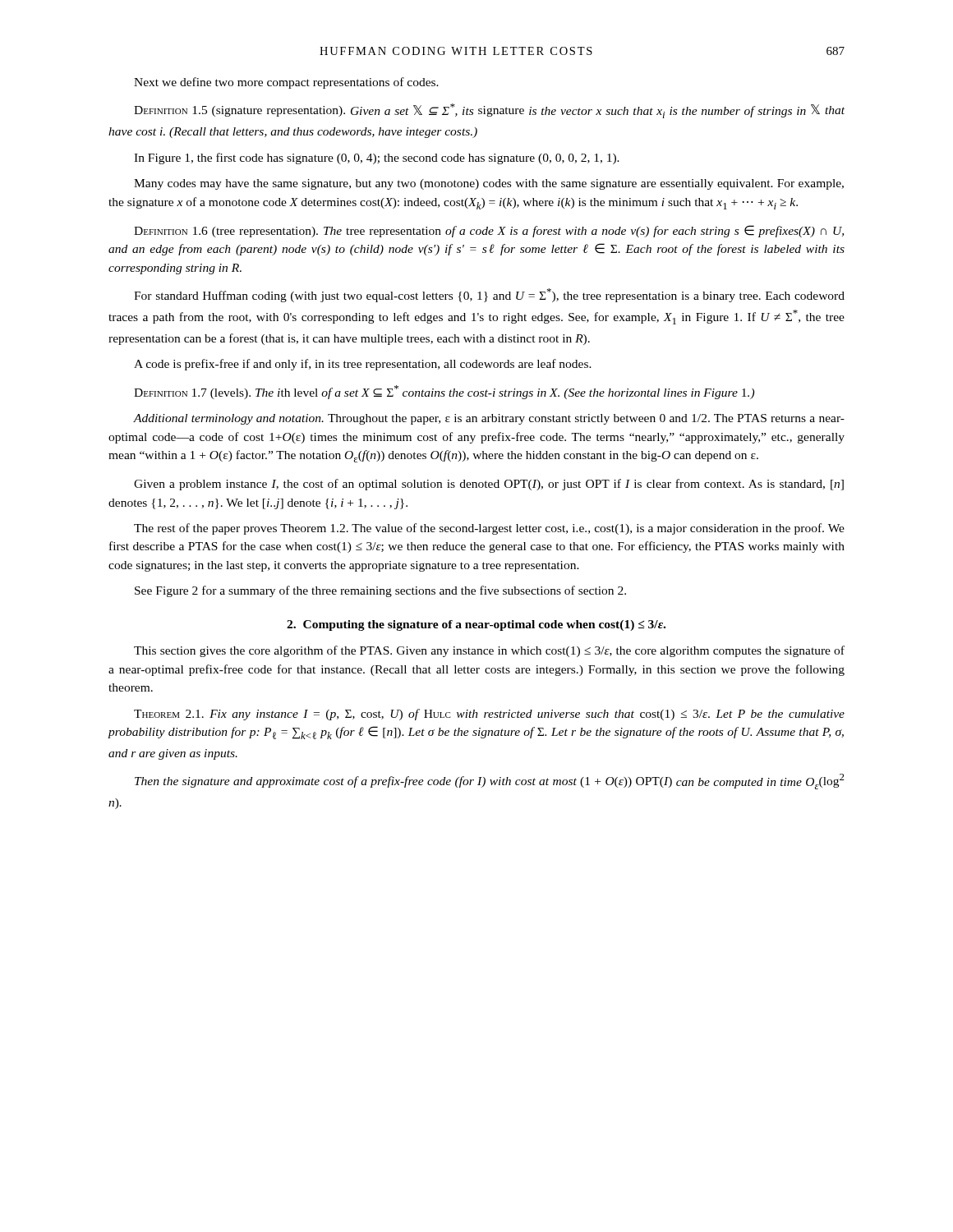Locate the text block with the text "Additional terminology and notation. Throughout the"

coord(476,438)
